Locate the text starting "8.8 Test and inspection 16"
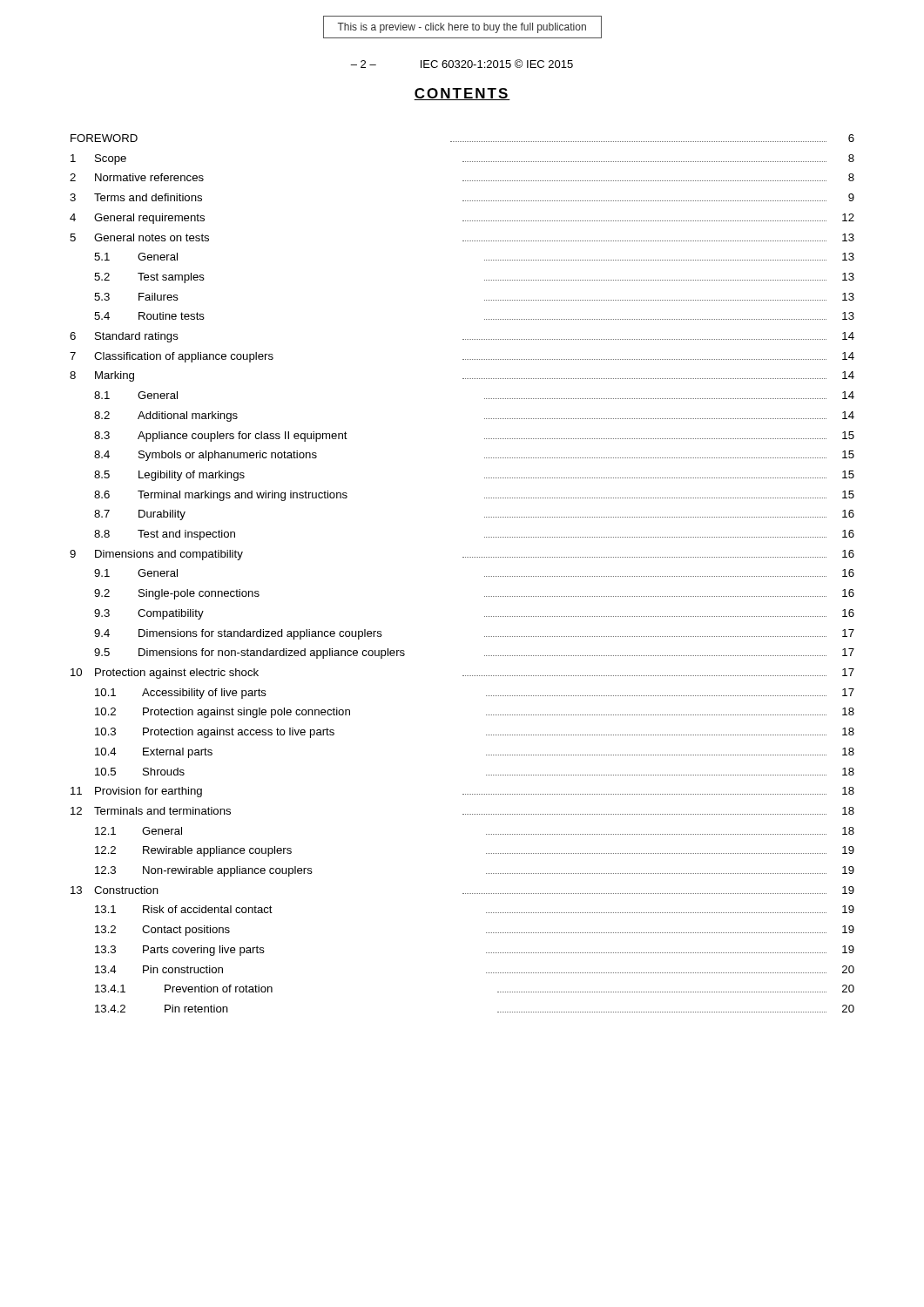924x1307 pixels. (x=474, y=534)
